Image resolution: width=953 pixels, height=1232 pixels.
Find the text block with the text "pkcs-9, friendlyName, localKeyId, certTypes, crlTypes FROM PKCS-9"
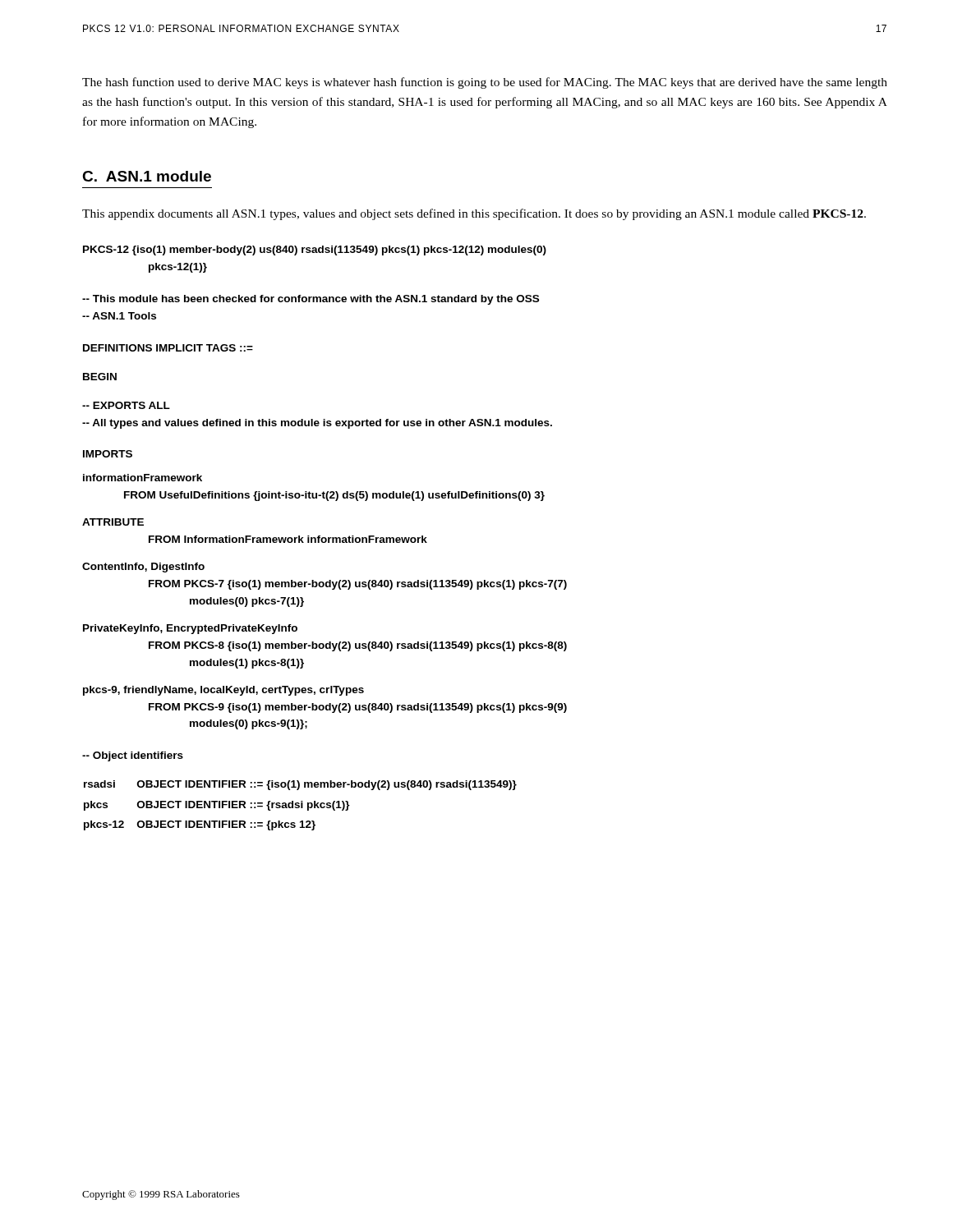(x=325, y=706)
